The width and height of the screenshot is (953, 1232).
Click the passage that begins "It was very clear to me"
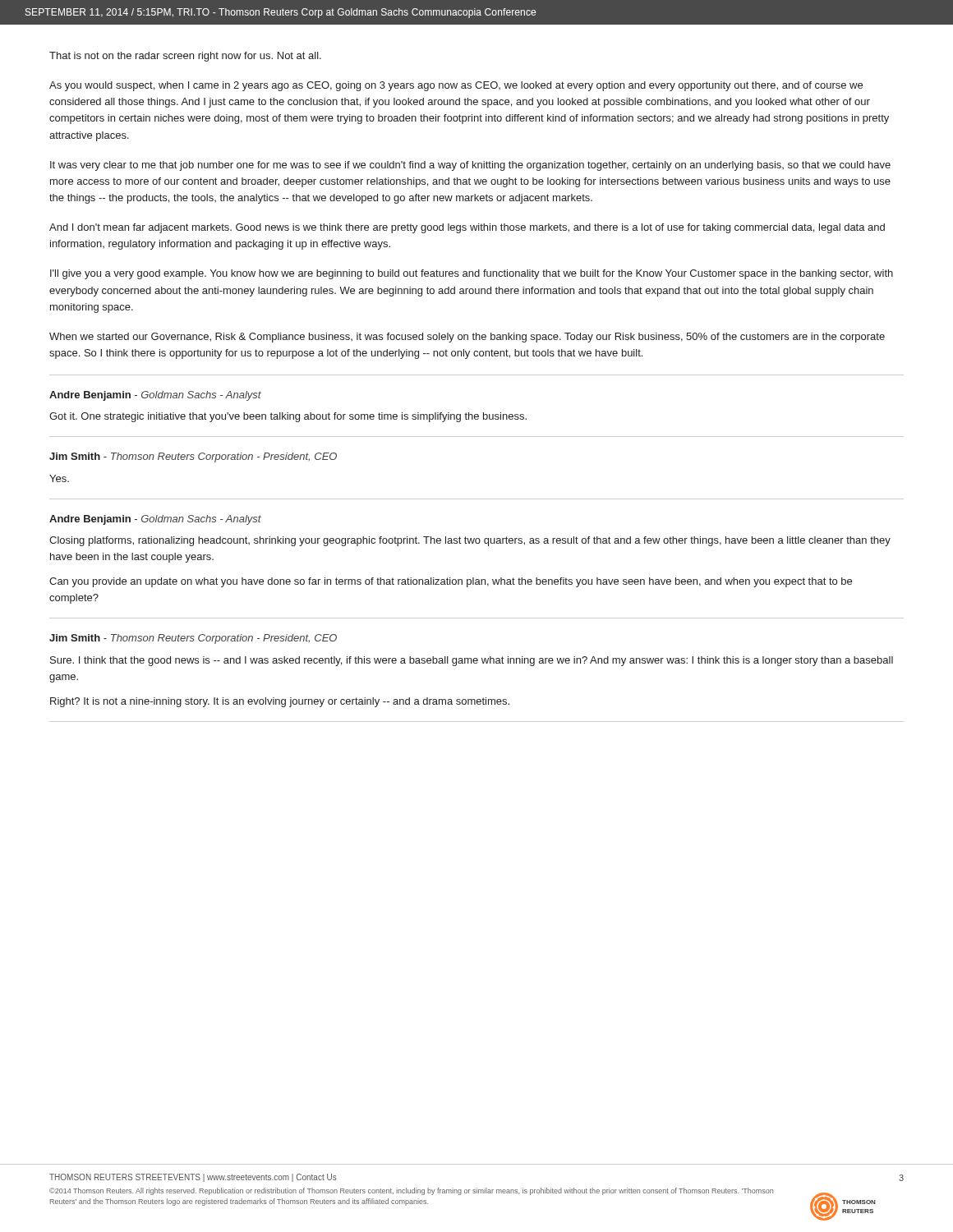[470, 181]
